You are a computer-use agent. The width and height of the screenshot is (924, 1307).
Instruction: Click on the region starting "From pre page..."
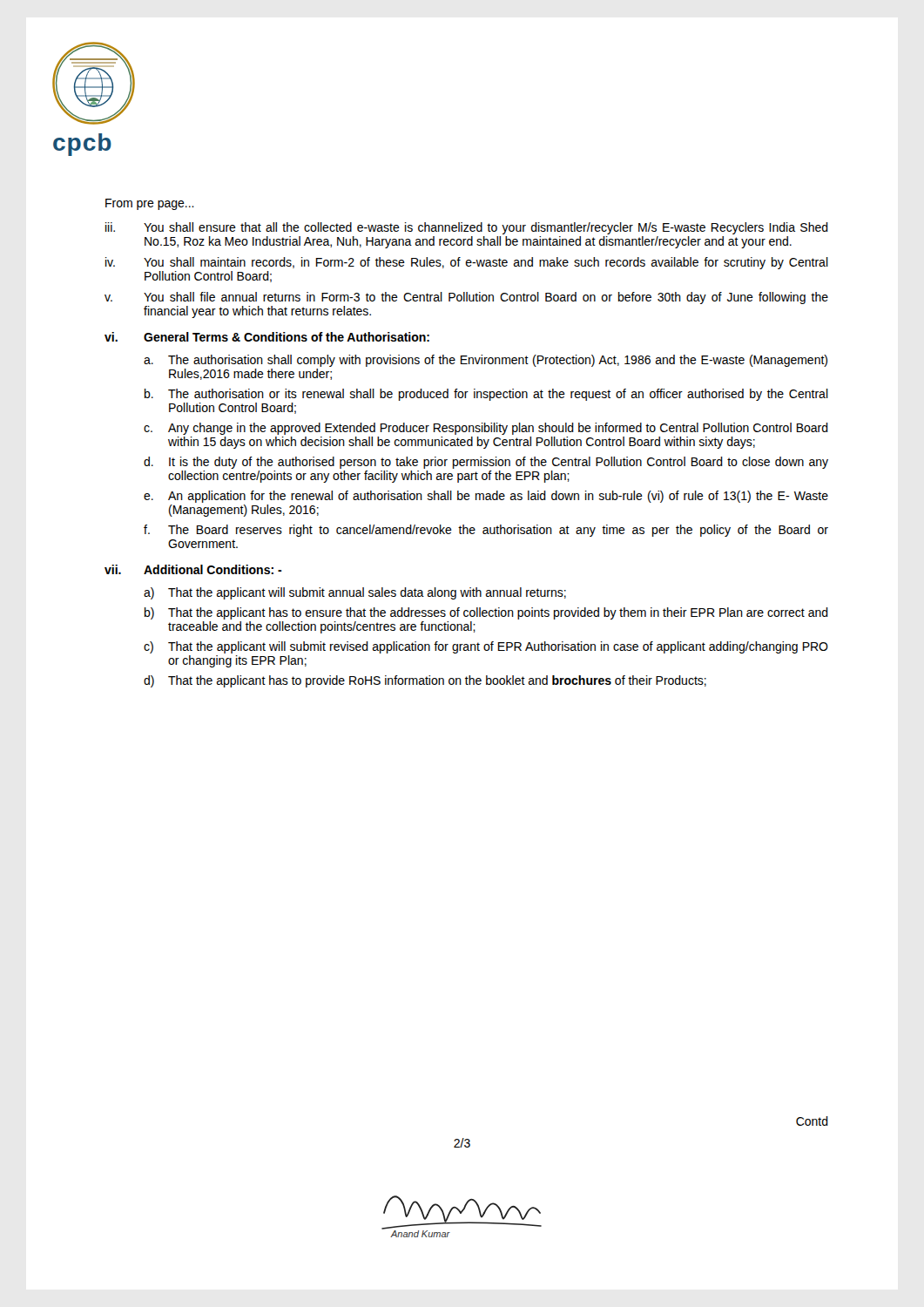click(150, 203)
